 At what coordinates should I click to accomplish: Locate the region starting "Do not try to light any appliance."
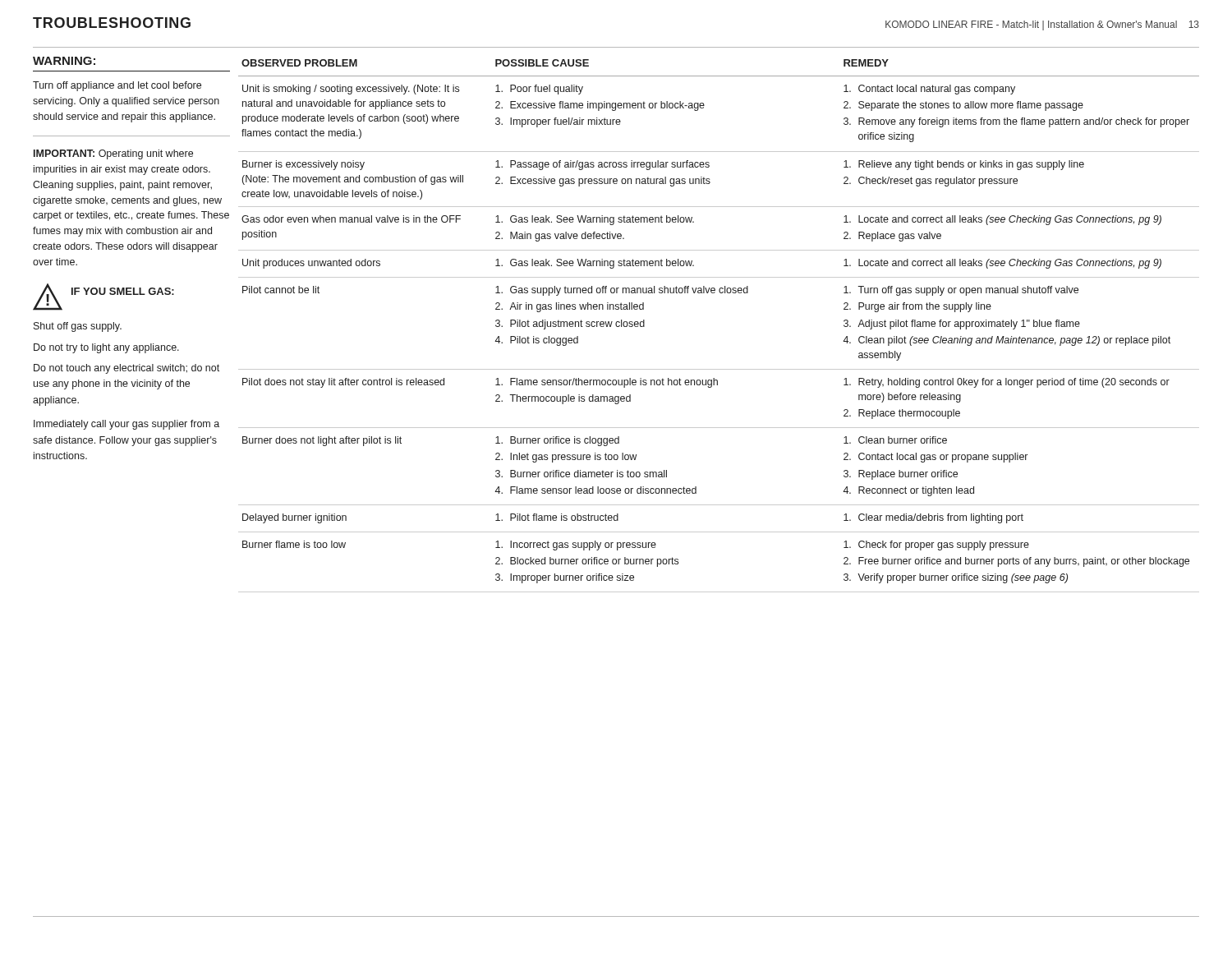106,347
